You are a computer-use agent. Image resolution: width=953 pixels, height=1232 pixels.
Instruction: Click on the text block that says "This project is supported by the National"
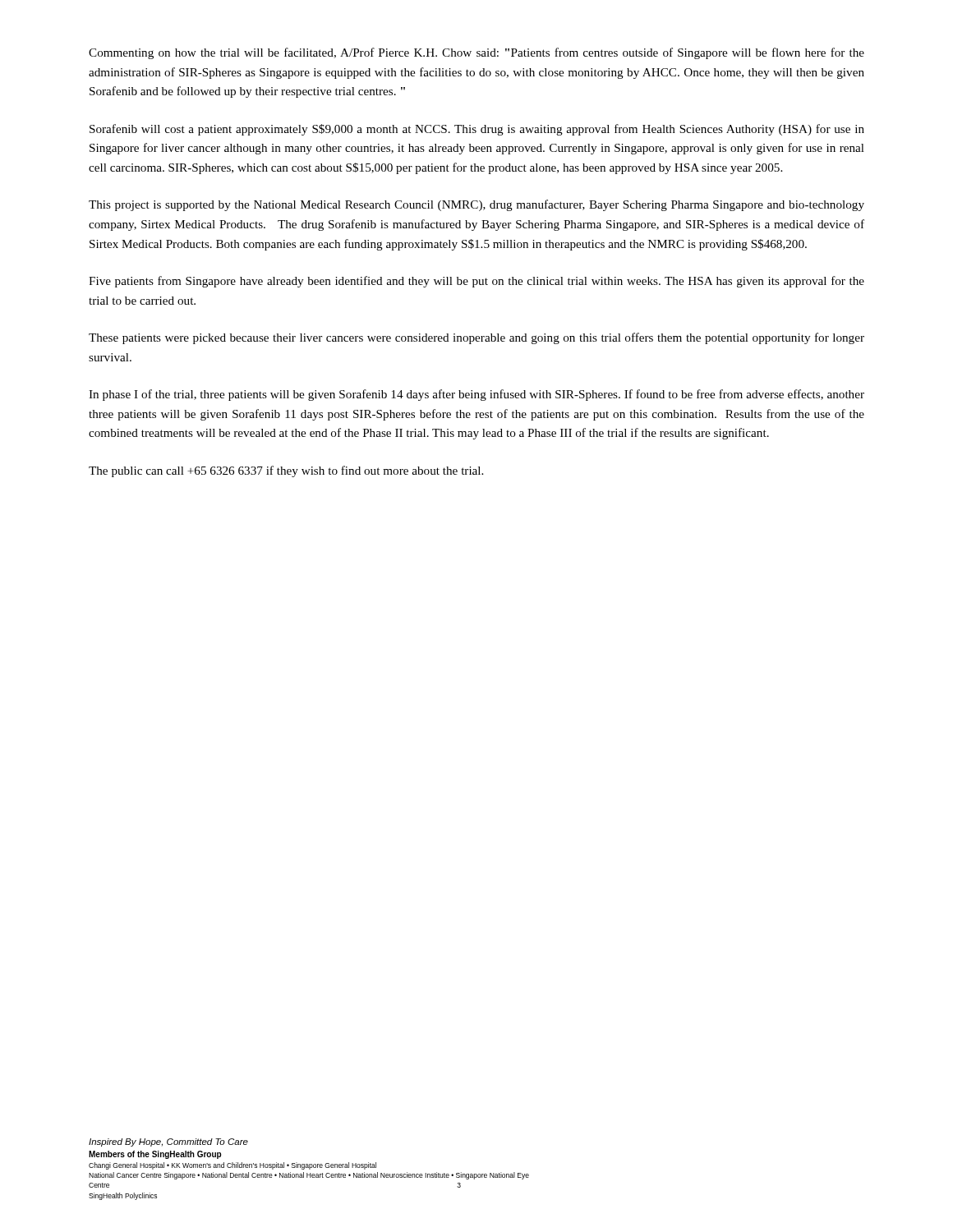point(476,224)
